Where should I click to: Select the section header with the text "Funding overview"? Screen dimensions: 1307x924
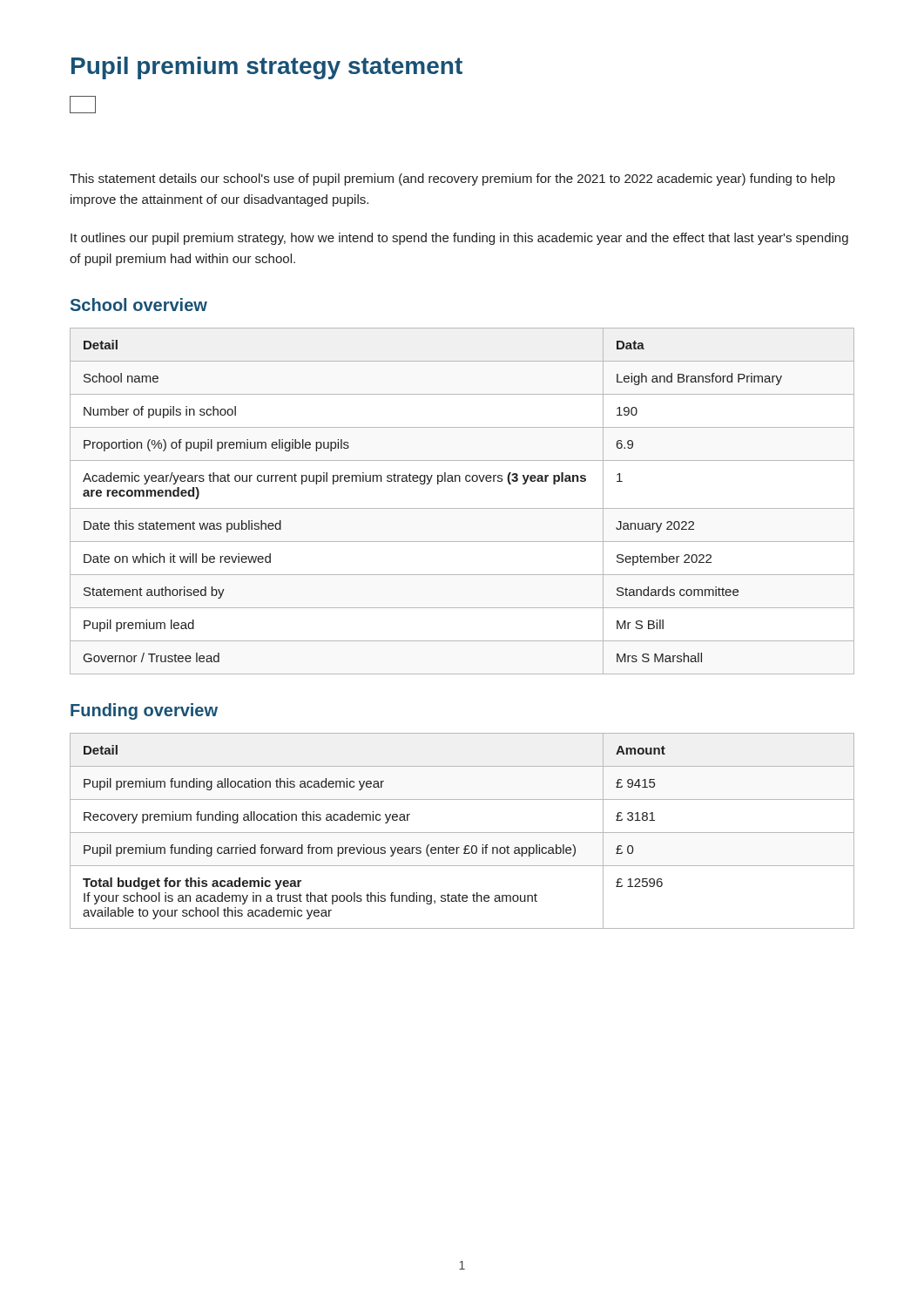144,711
